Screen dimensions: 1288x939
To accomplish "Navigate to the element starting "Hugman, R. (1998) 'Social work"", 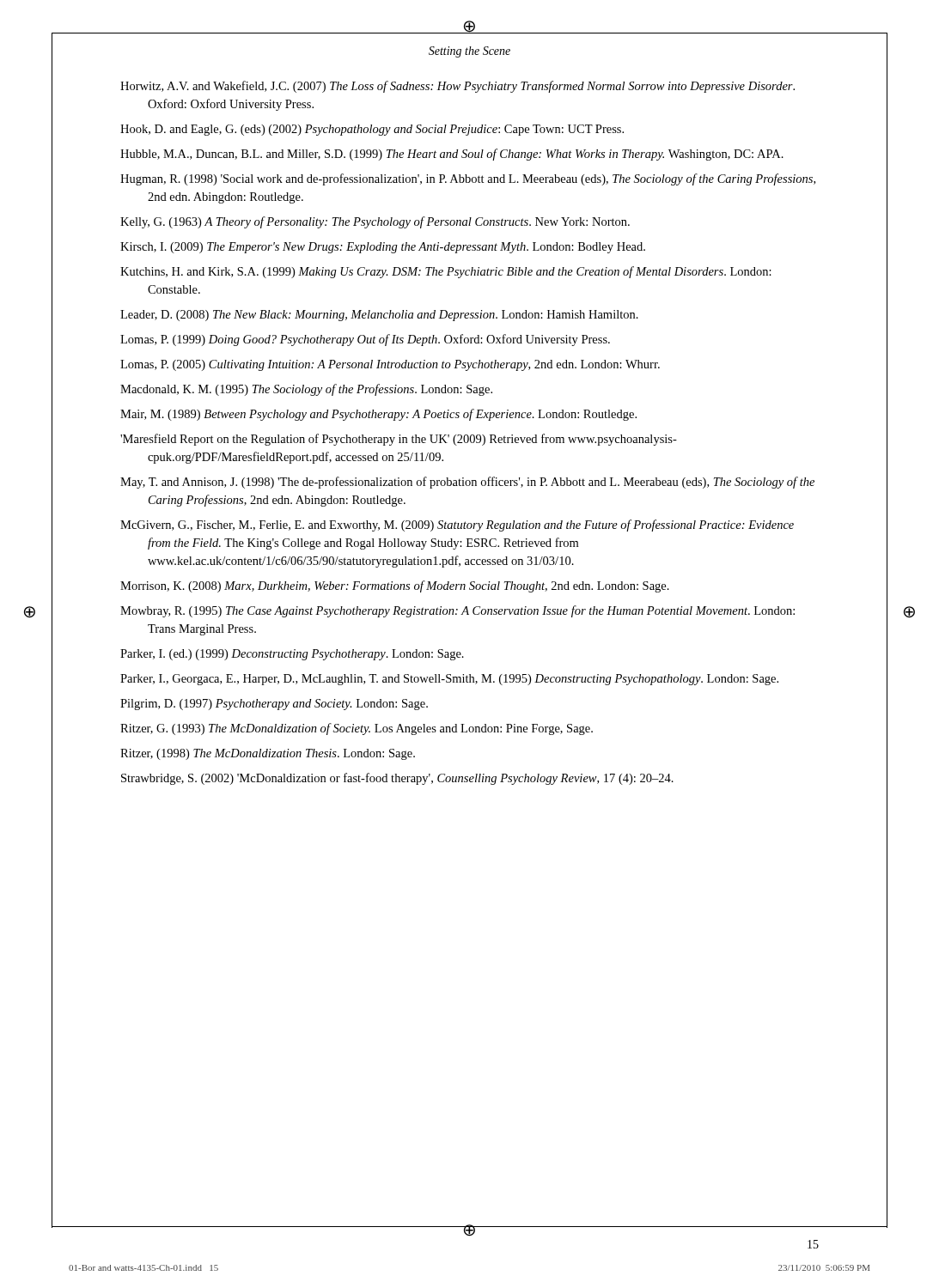I will click(x=468, y=188).
